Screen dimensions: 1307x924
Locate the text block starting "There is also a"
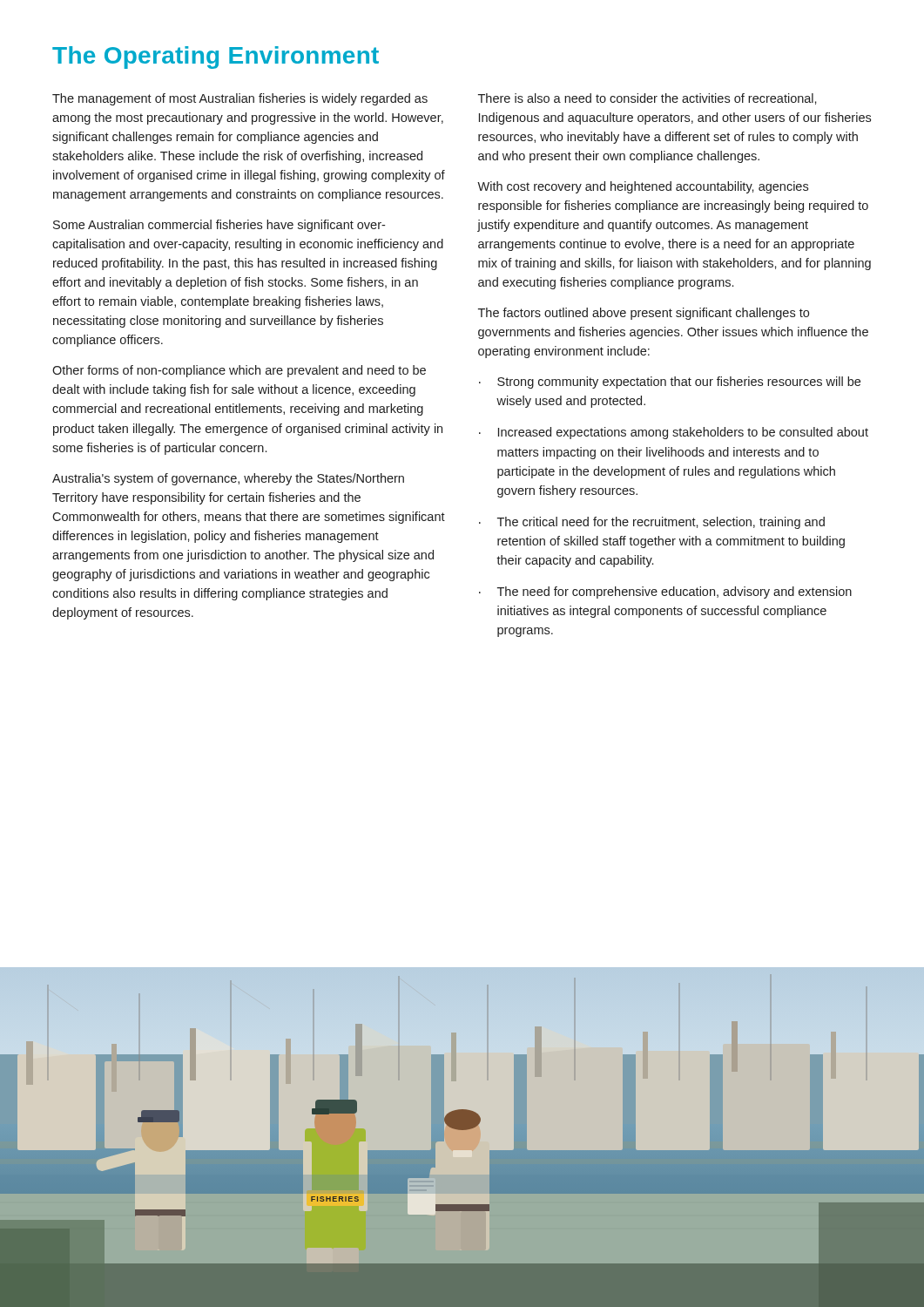click(675, 127)
